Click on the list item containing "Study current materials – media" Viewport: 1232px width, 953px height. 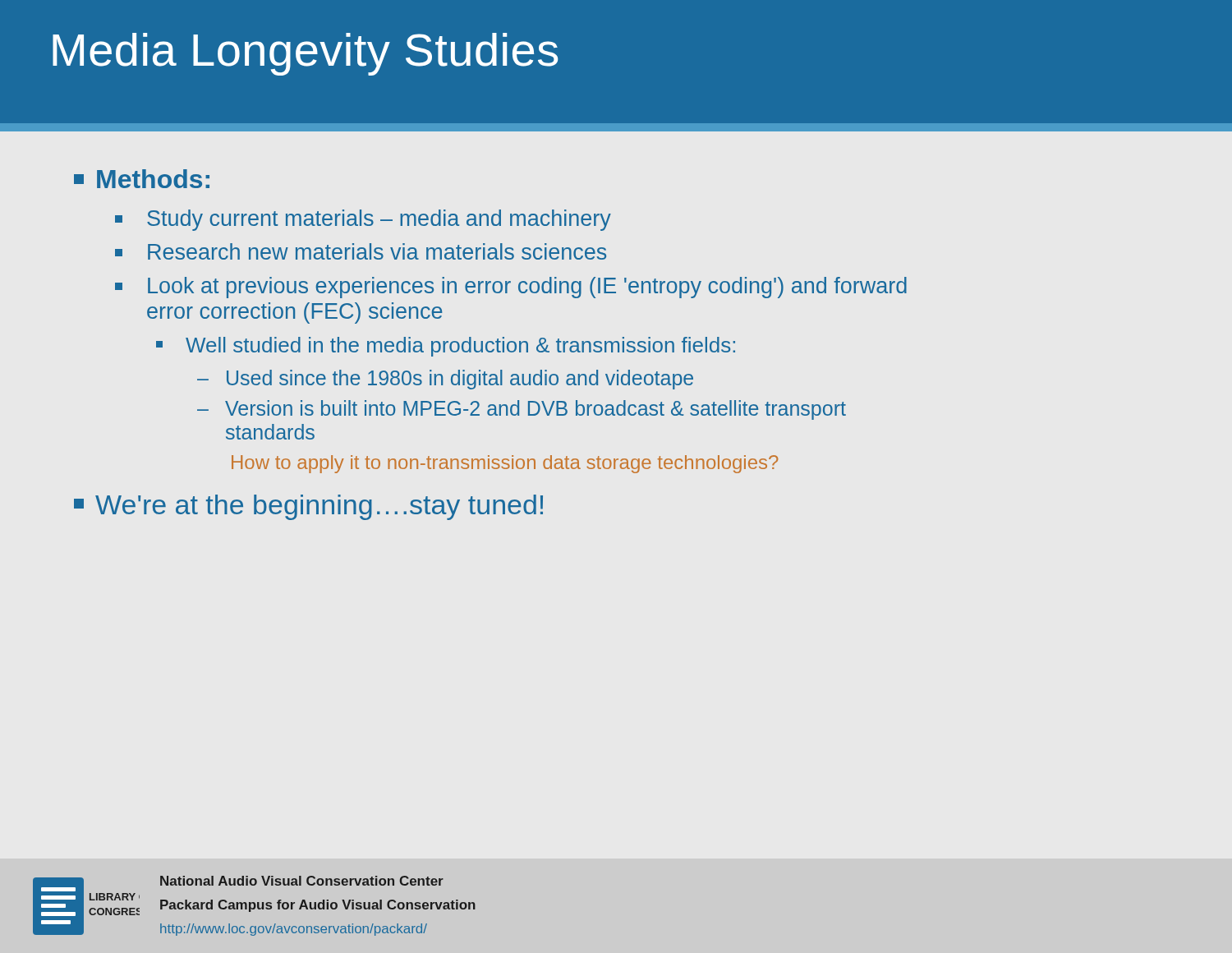(363, 219)
